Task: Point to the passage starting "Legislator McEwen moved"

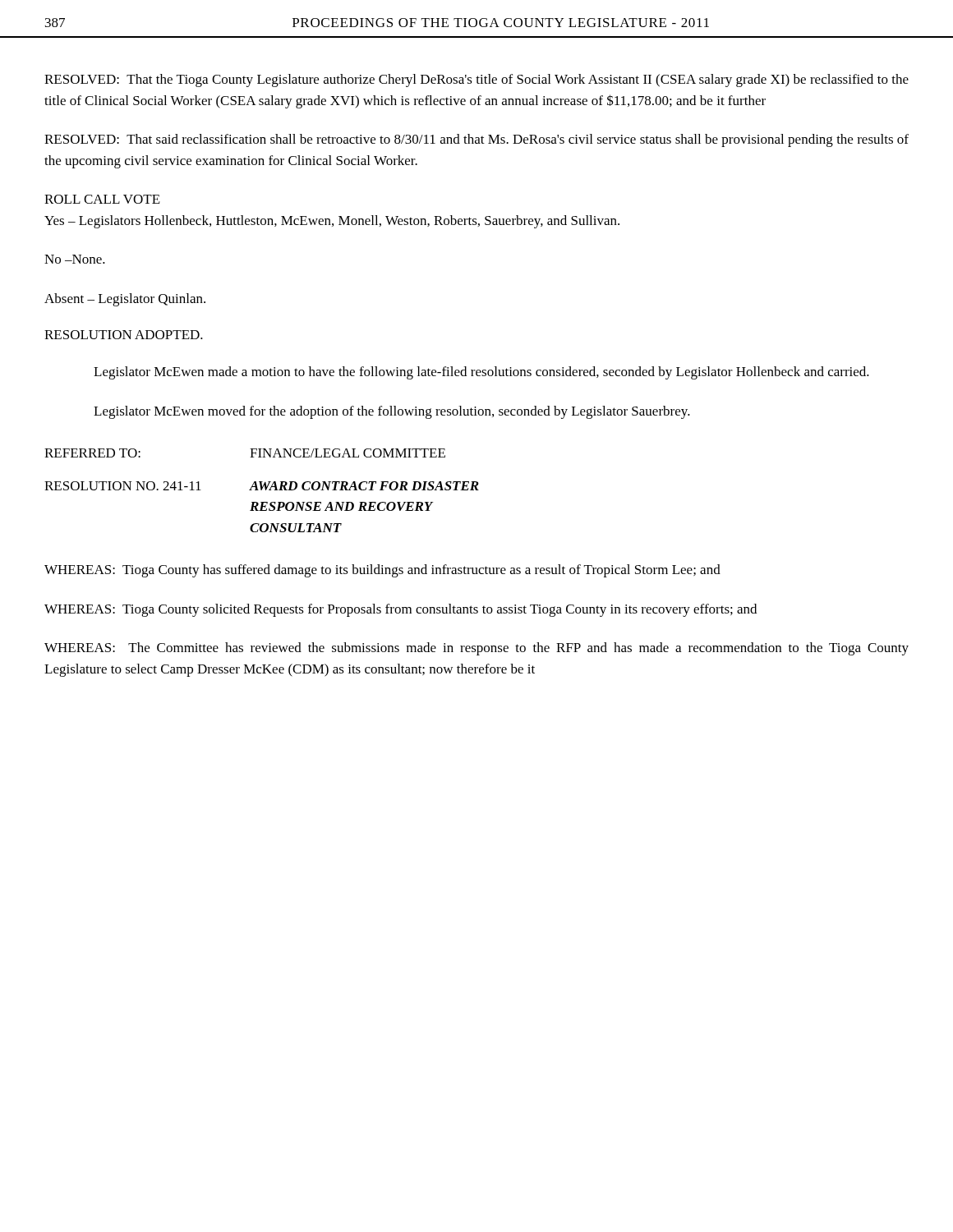Action: click(392, 411)
